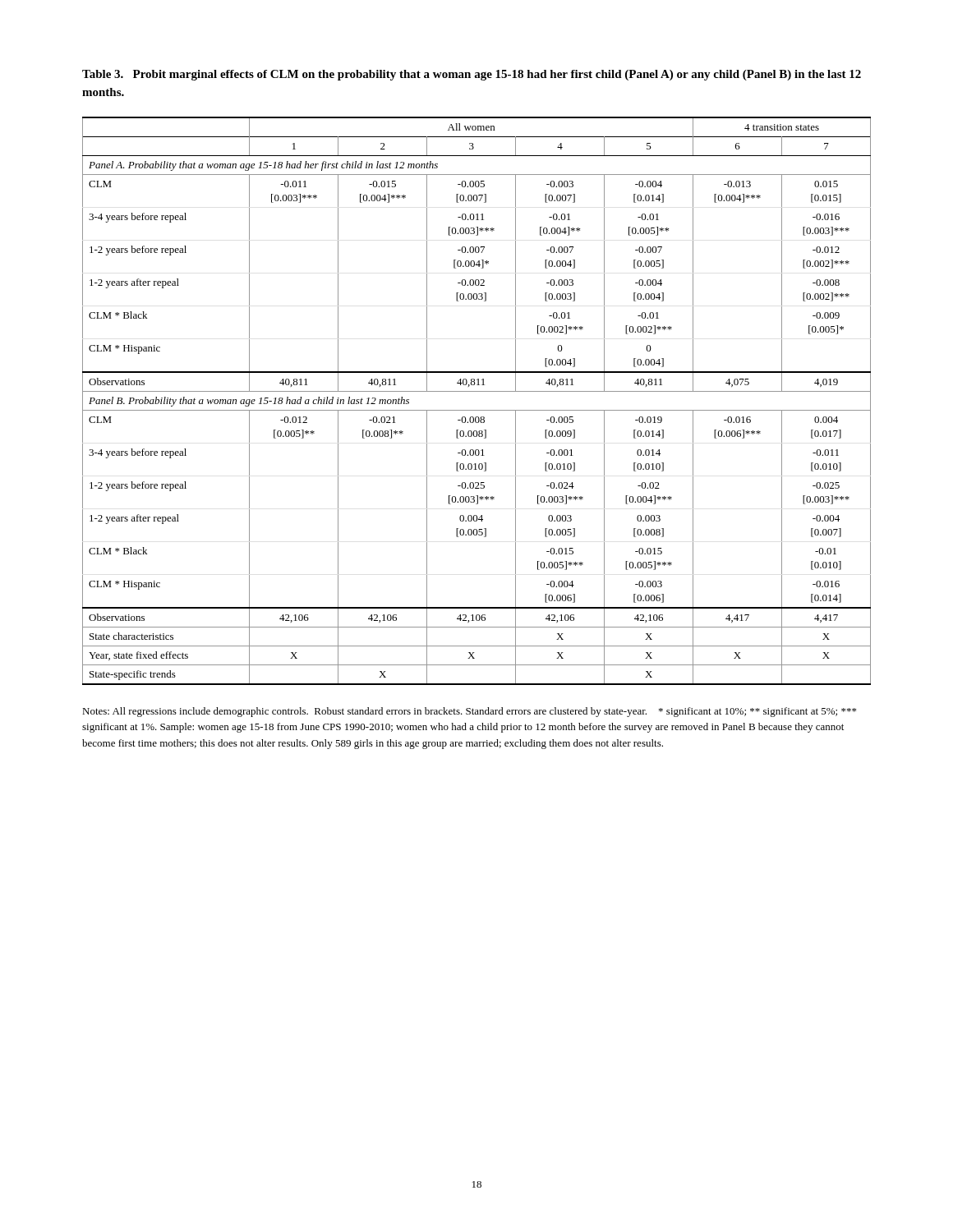
Task: Select the table that reads "4 transition states"
Action: pos(476,400)
